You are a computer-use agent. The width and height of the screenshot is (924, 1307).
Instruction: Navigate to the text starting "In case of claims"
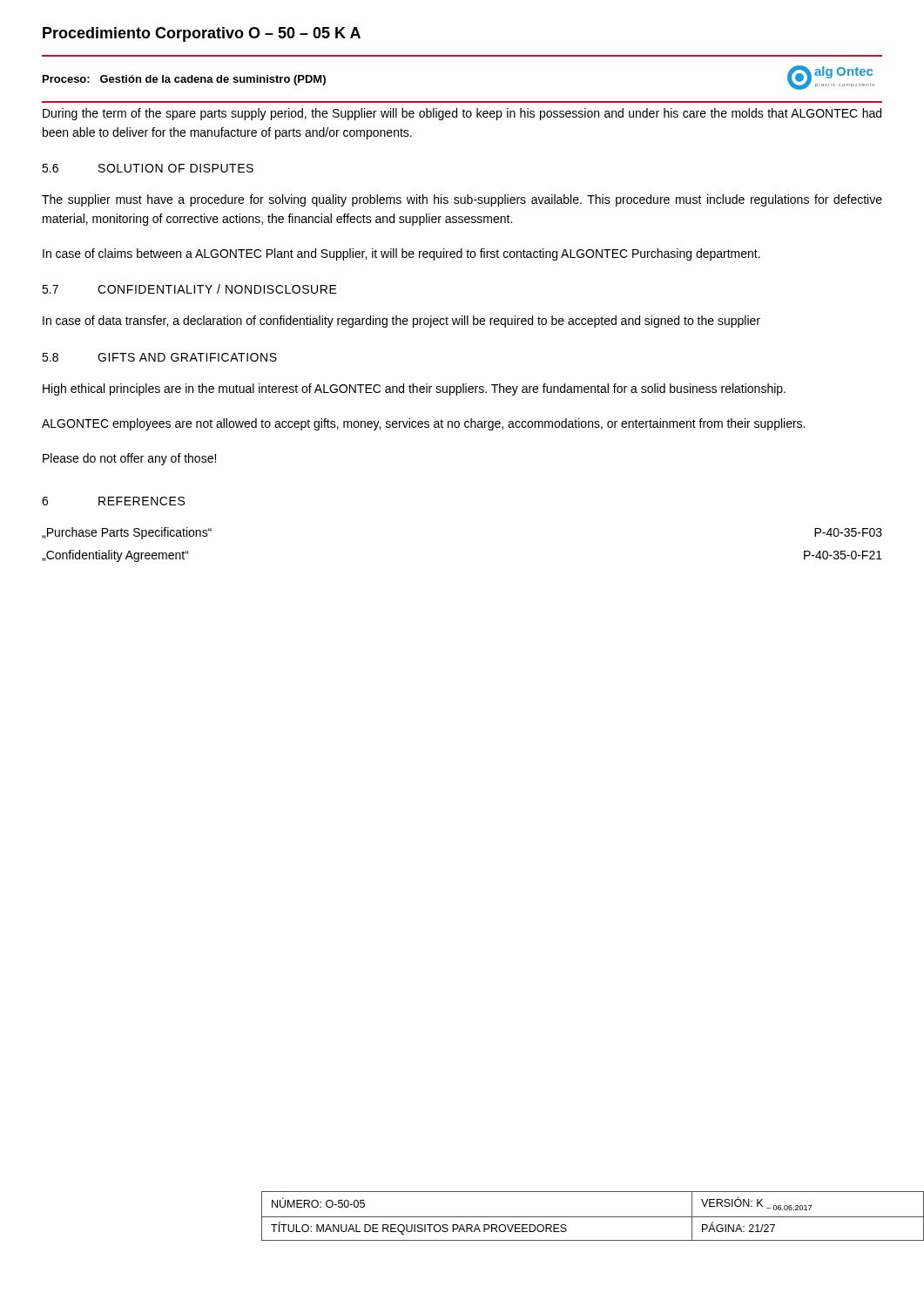[x=401, y=253]
